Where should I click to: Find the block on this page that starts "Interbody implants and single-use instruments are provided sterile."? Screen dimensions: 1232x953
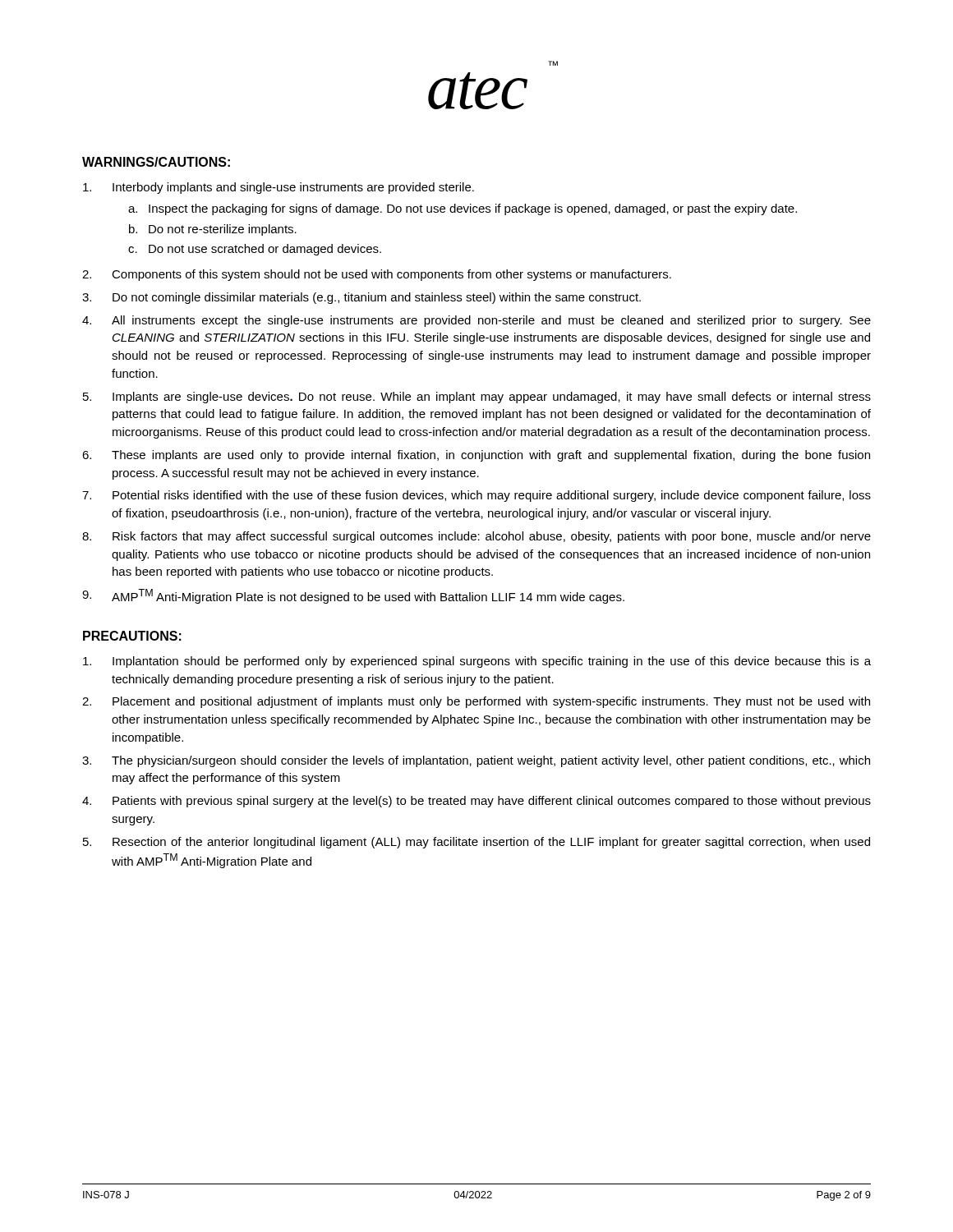[x=476, y=219]
